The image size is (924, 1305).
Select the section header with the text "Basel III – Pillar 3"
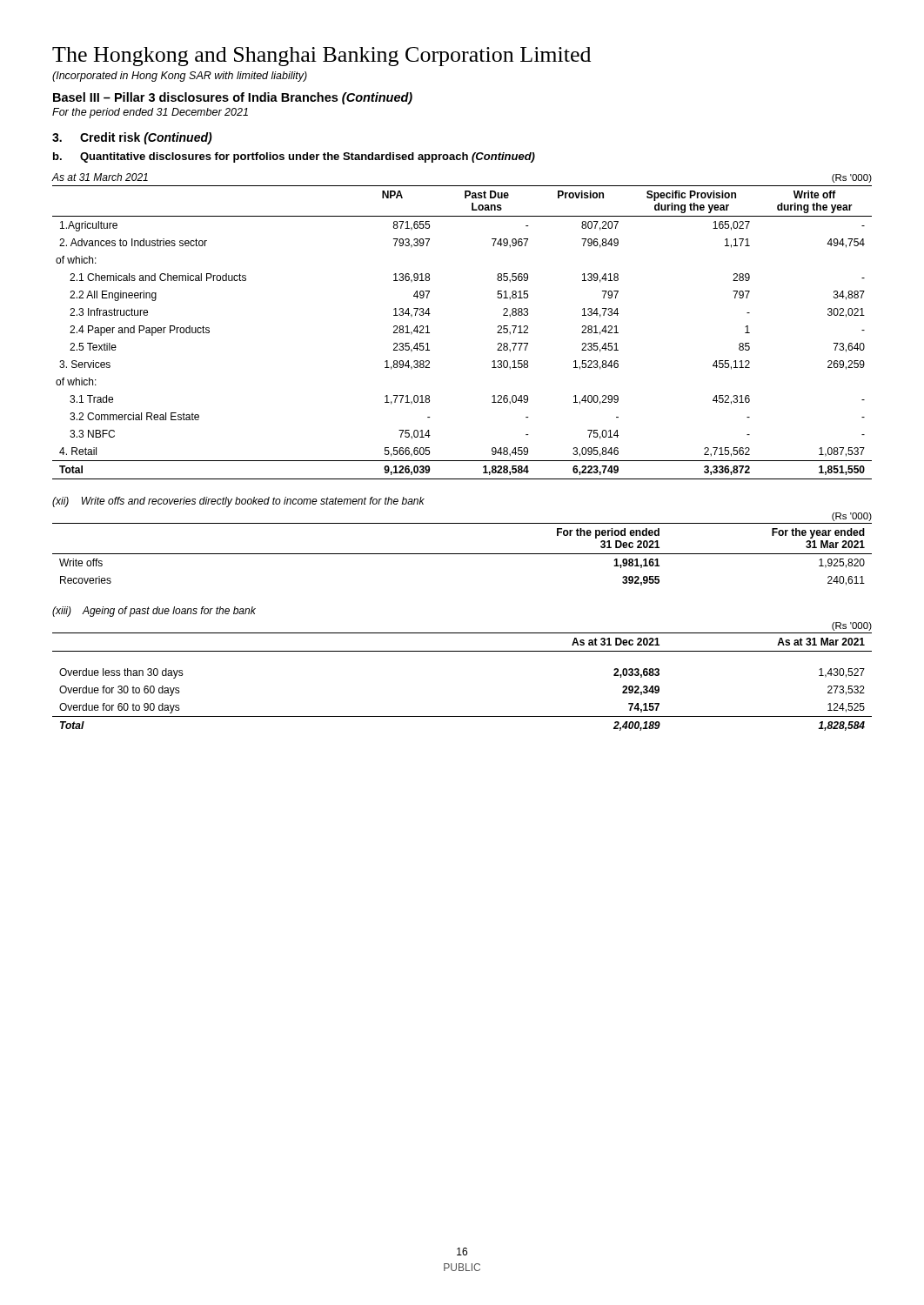[232, 97]
